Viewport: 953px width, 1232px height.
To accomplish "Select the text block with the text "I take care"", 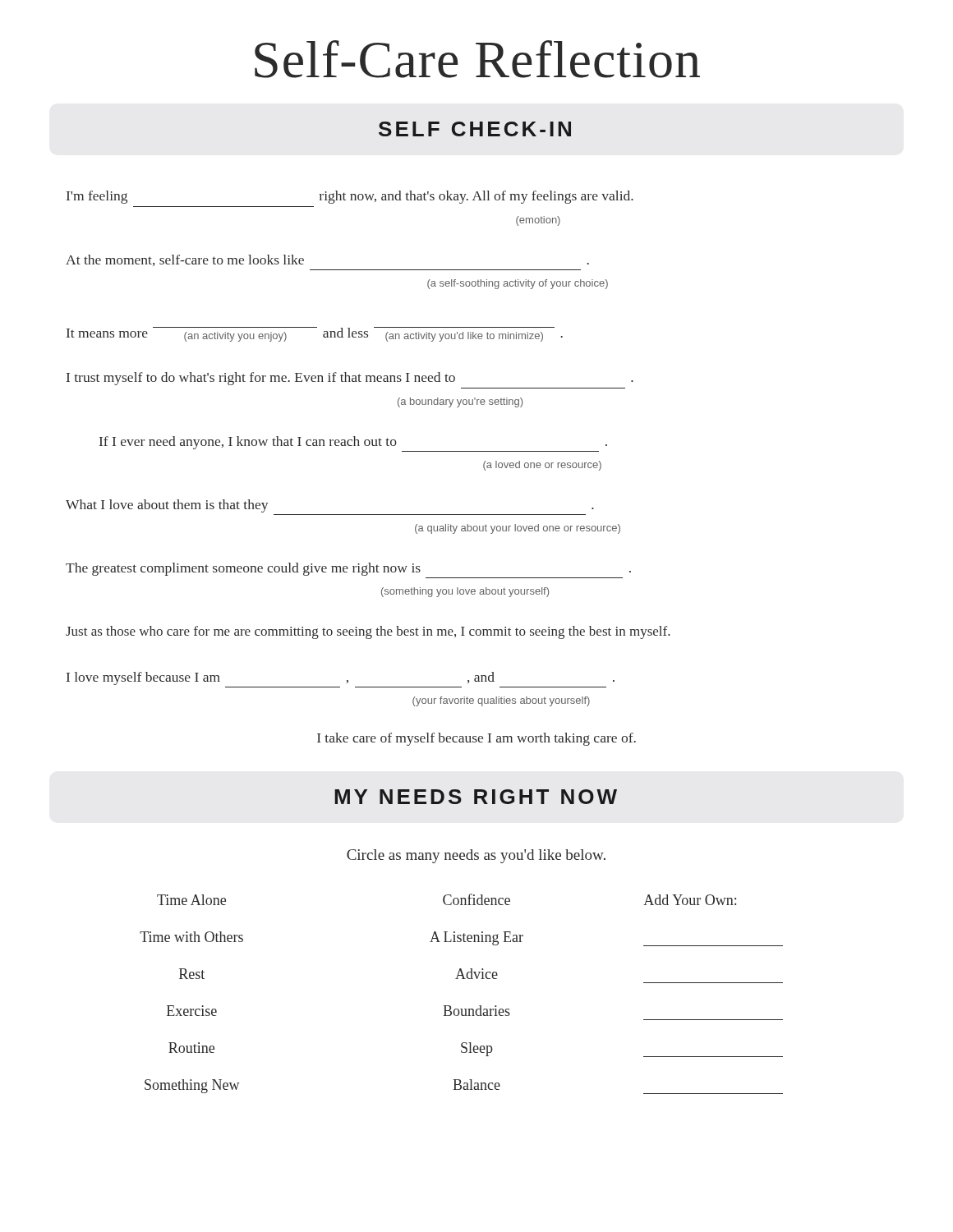I will [x=476, y=737].
